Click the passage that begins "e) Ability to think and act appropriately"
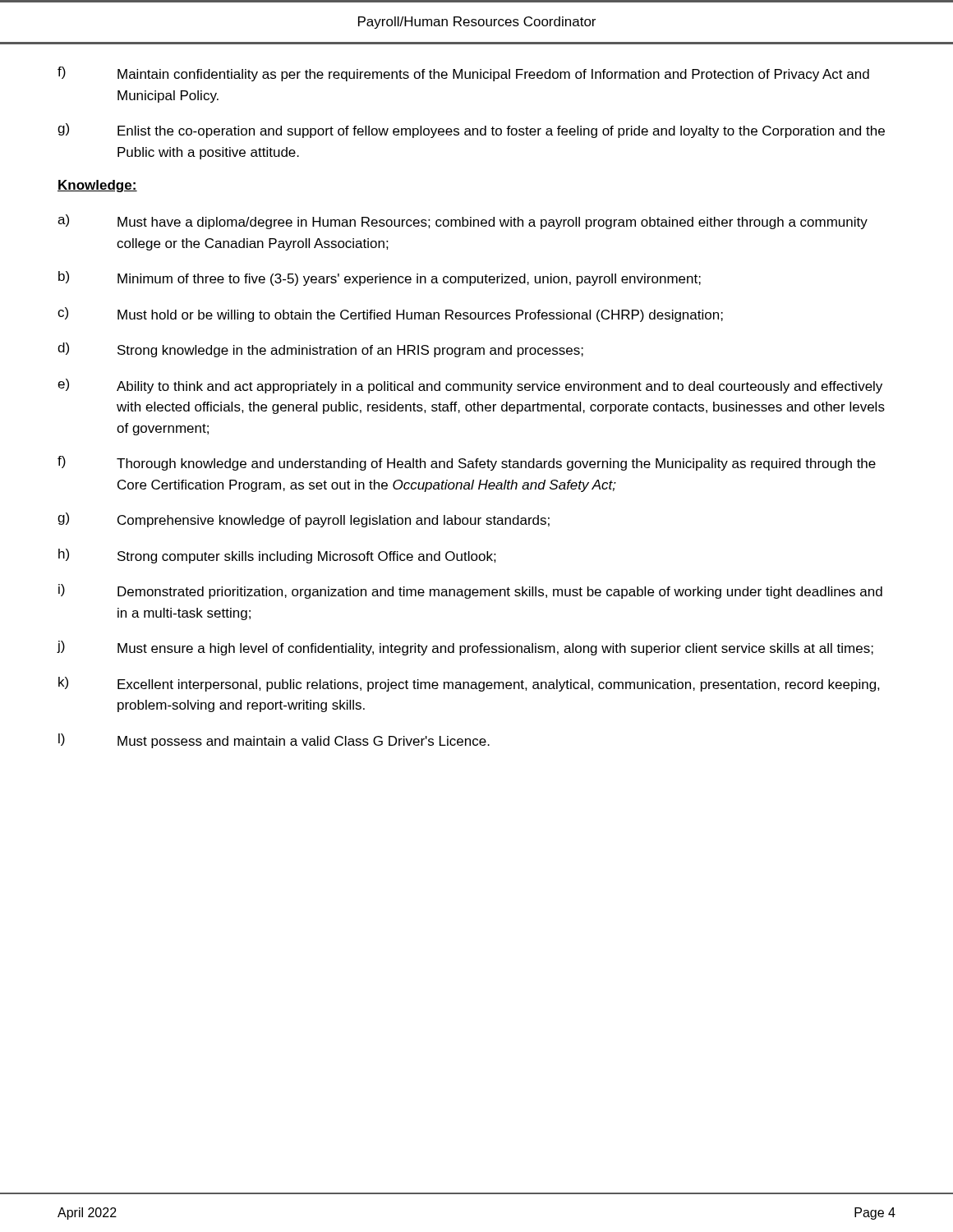The width and height of the screenshot is (953, 1232). pyautogui.click(x=476, y=407)
